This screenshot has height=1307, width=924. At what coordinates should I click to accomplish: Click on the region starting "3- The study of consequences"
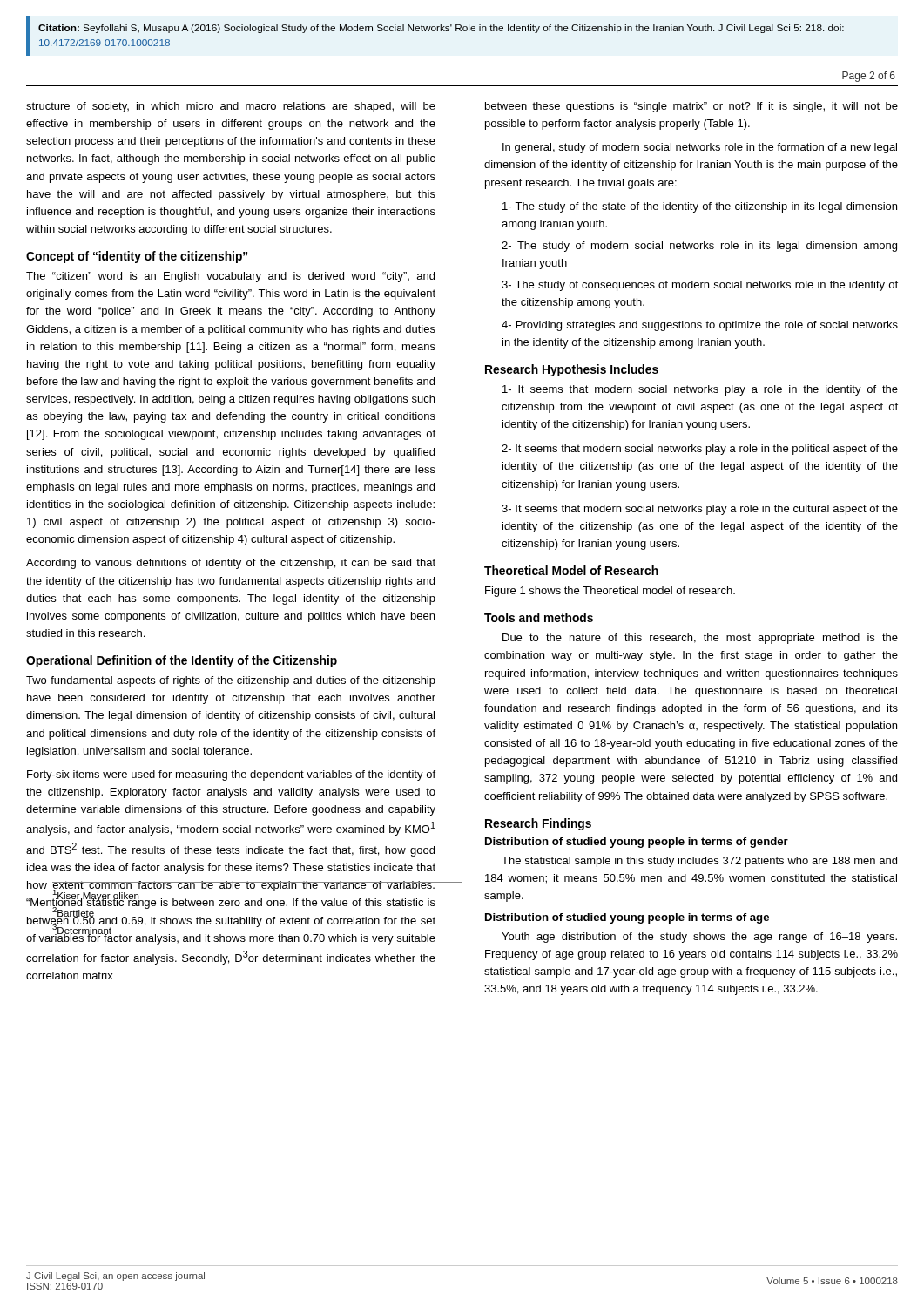[x=700, y=293]
